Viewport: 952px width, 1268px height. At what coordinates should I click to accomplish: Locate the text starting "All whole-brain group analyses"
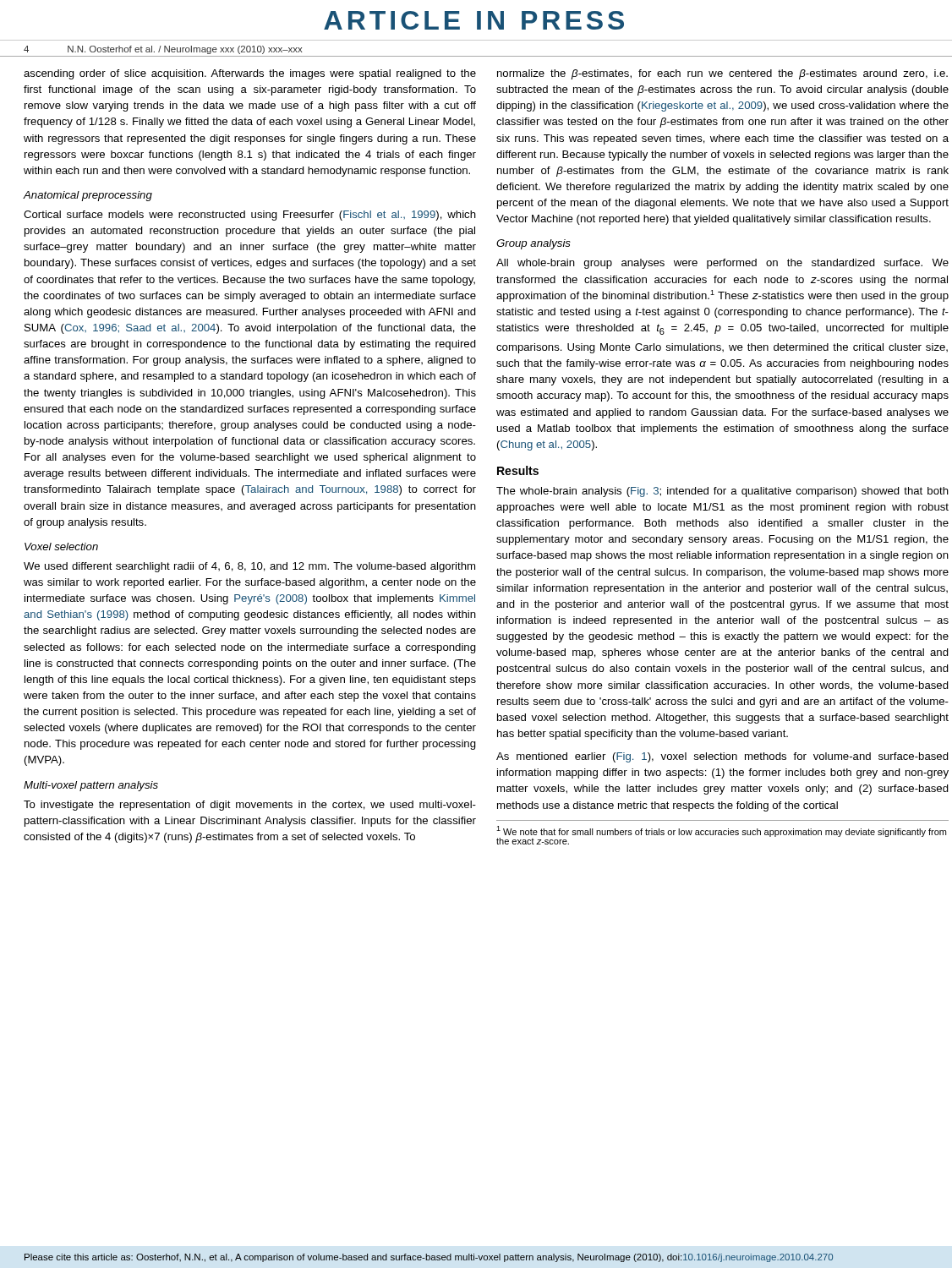[x=722, y=353]
